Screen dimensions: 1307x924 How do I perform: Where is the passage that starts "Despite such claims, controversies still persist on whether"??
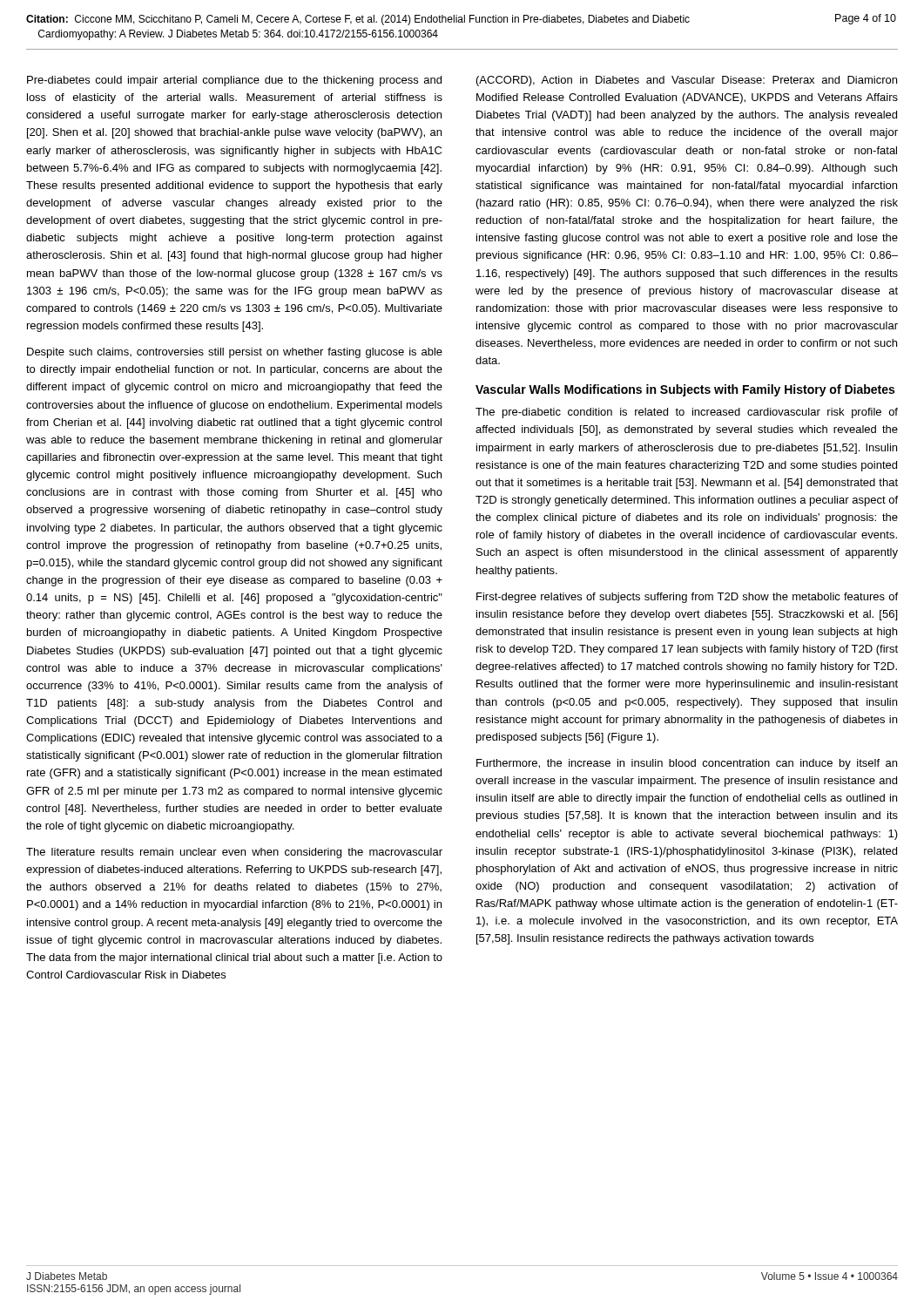(234, 589)
